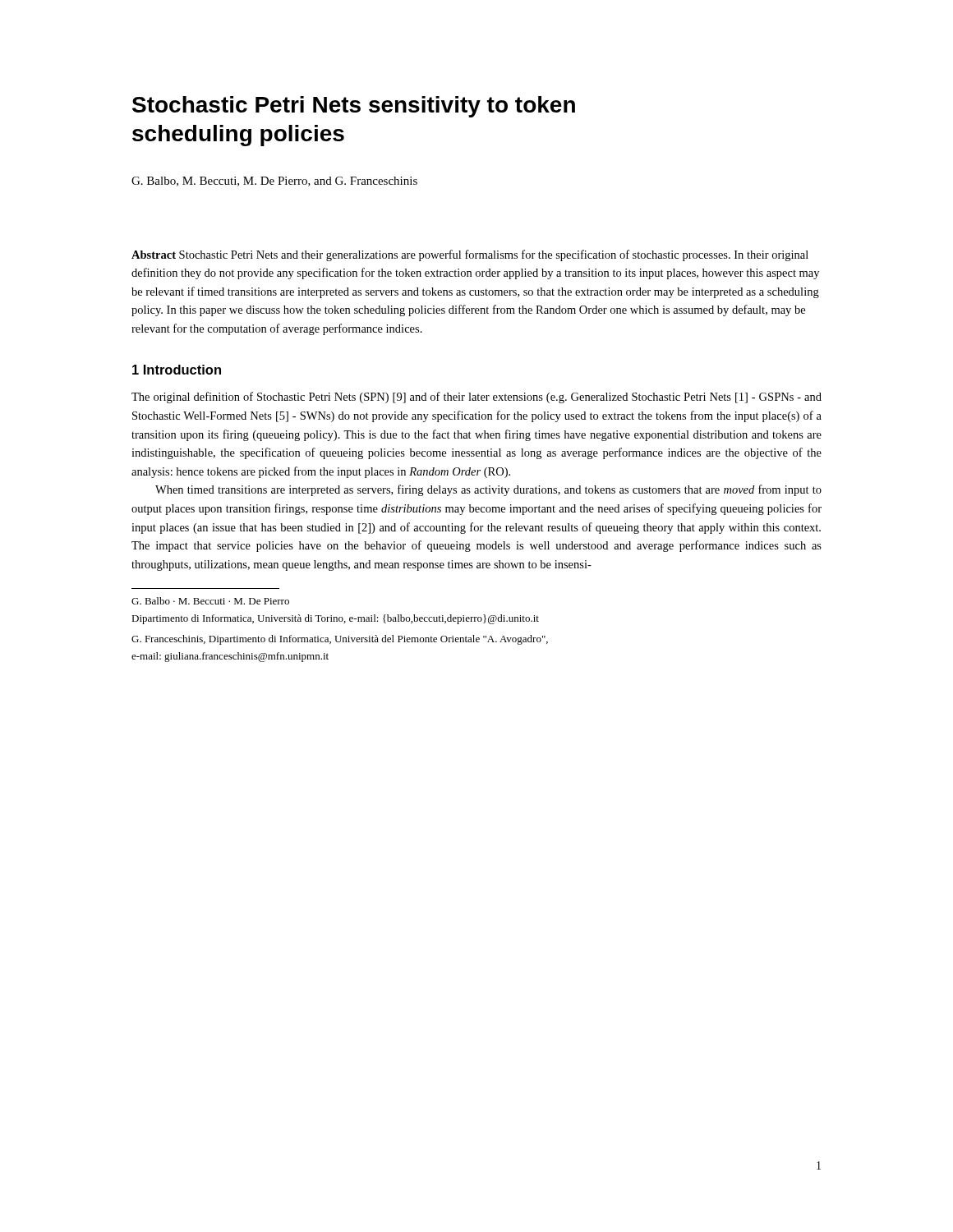Select the passage starting "G. Balbo · M. Beccuti · M."

point(476,629)
